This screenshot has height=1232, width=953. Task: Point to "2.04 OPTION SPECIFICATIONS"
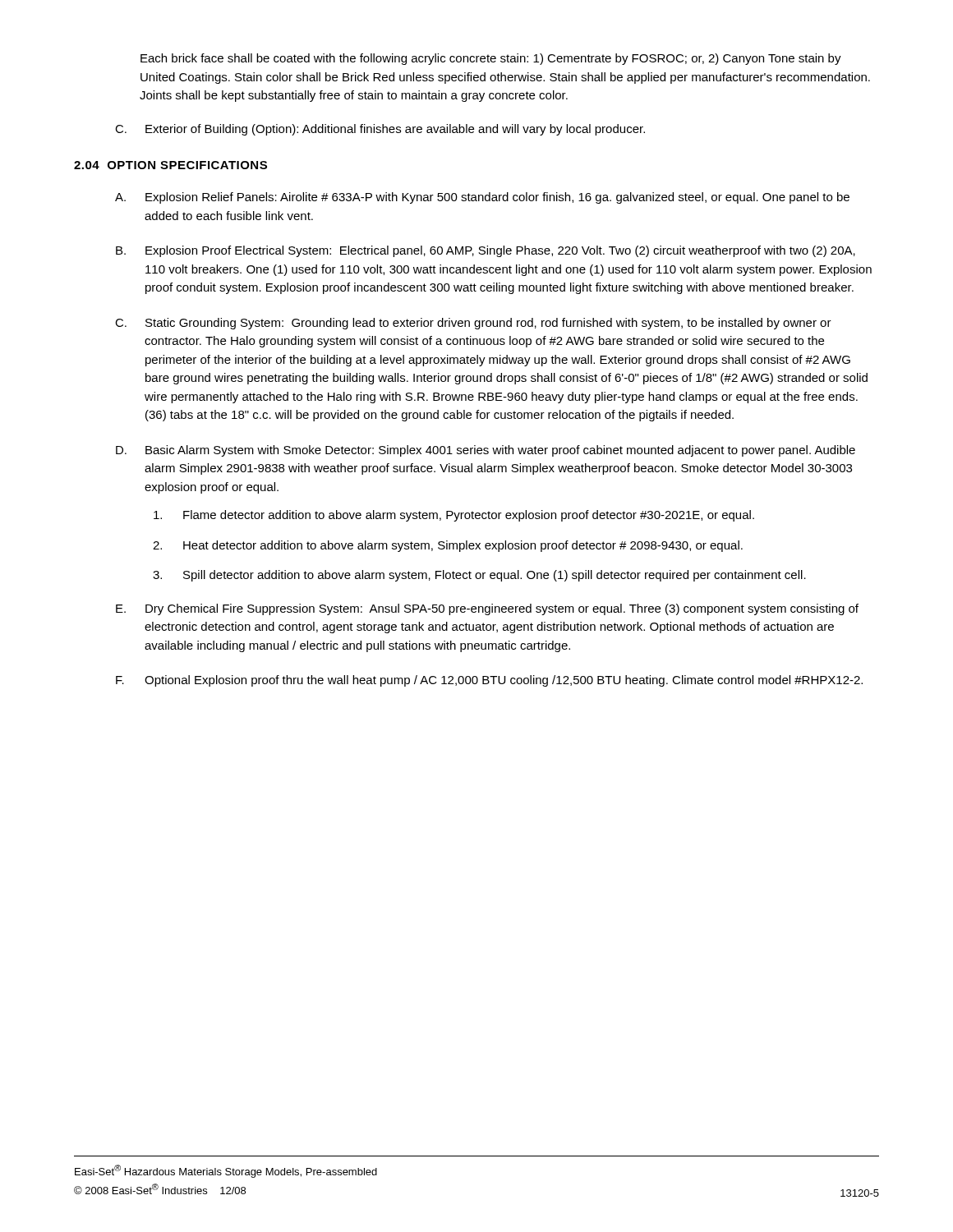(x=171, y=165)
